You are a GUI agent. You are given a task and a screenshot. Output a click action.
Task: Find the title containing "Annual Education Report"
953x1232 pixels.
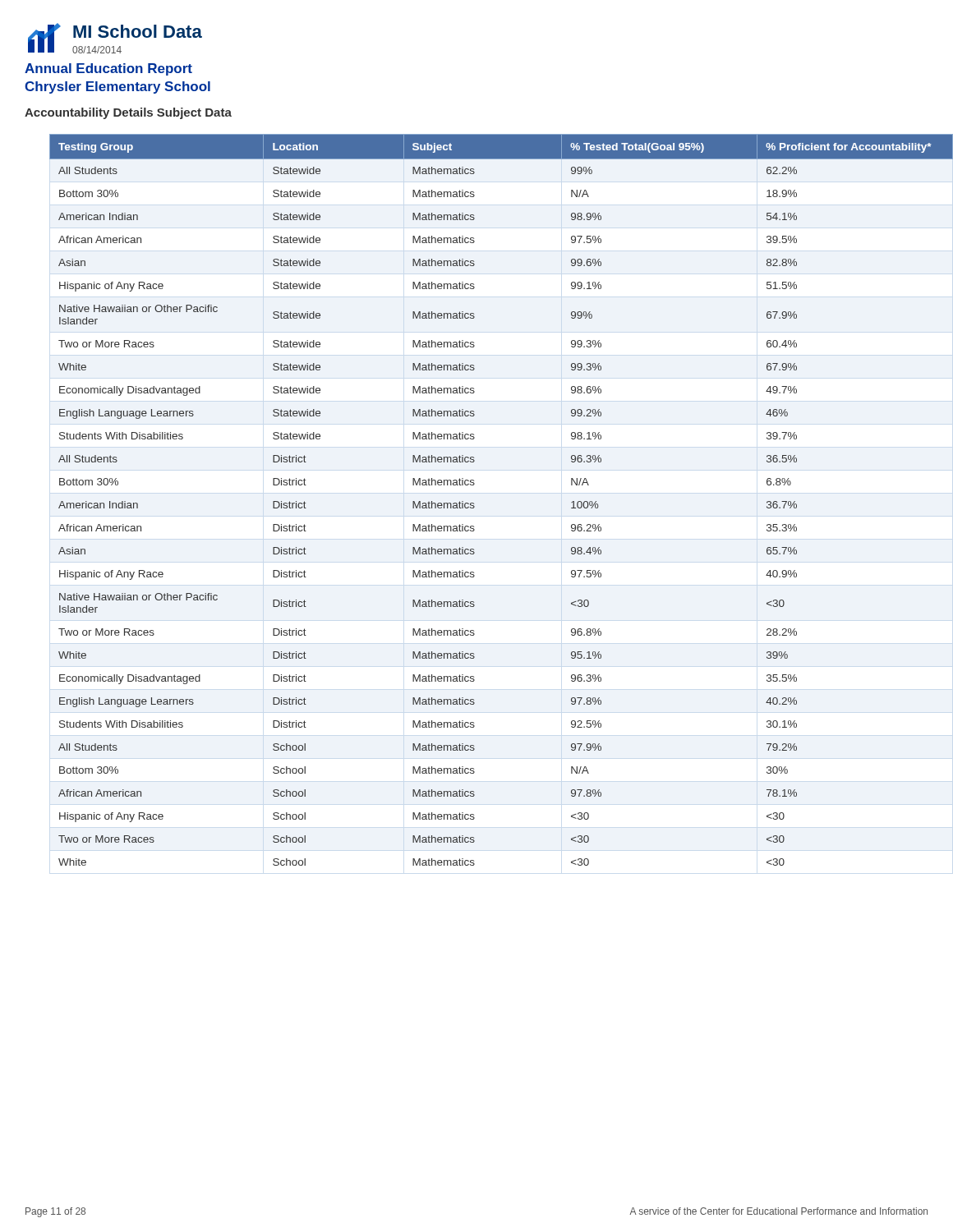click(108, 69)
